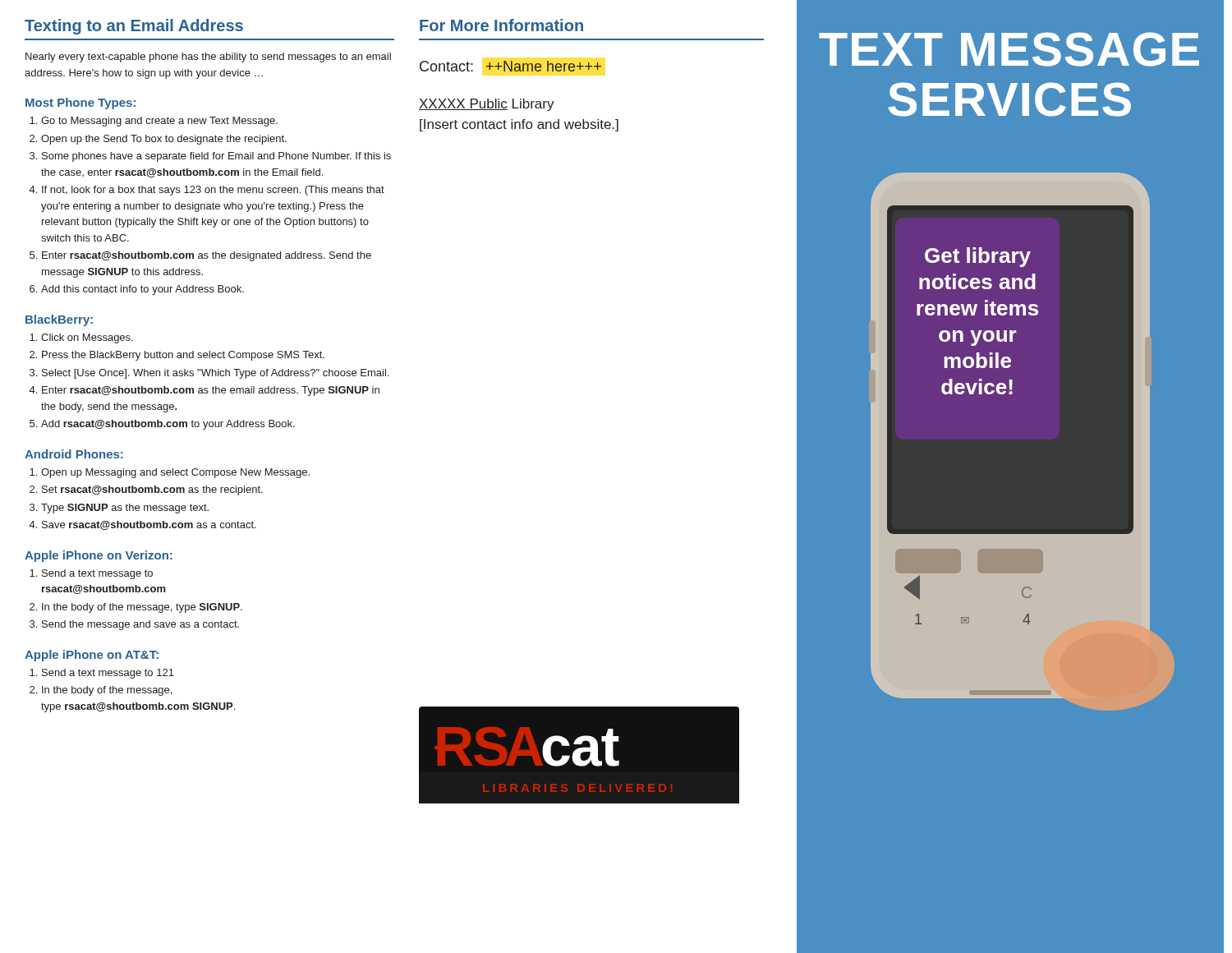Find the list item with the text "Go to Messaging"
Screen dimensions: 953x1232
click(x=160, y=120)
